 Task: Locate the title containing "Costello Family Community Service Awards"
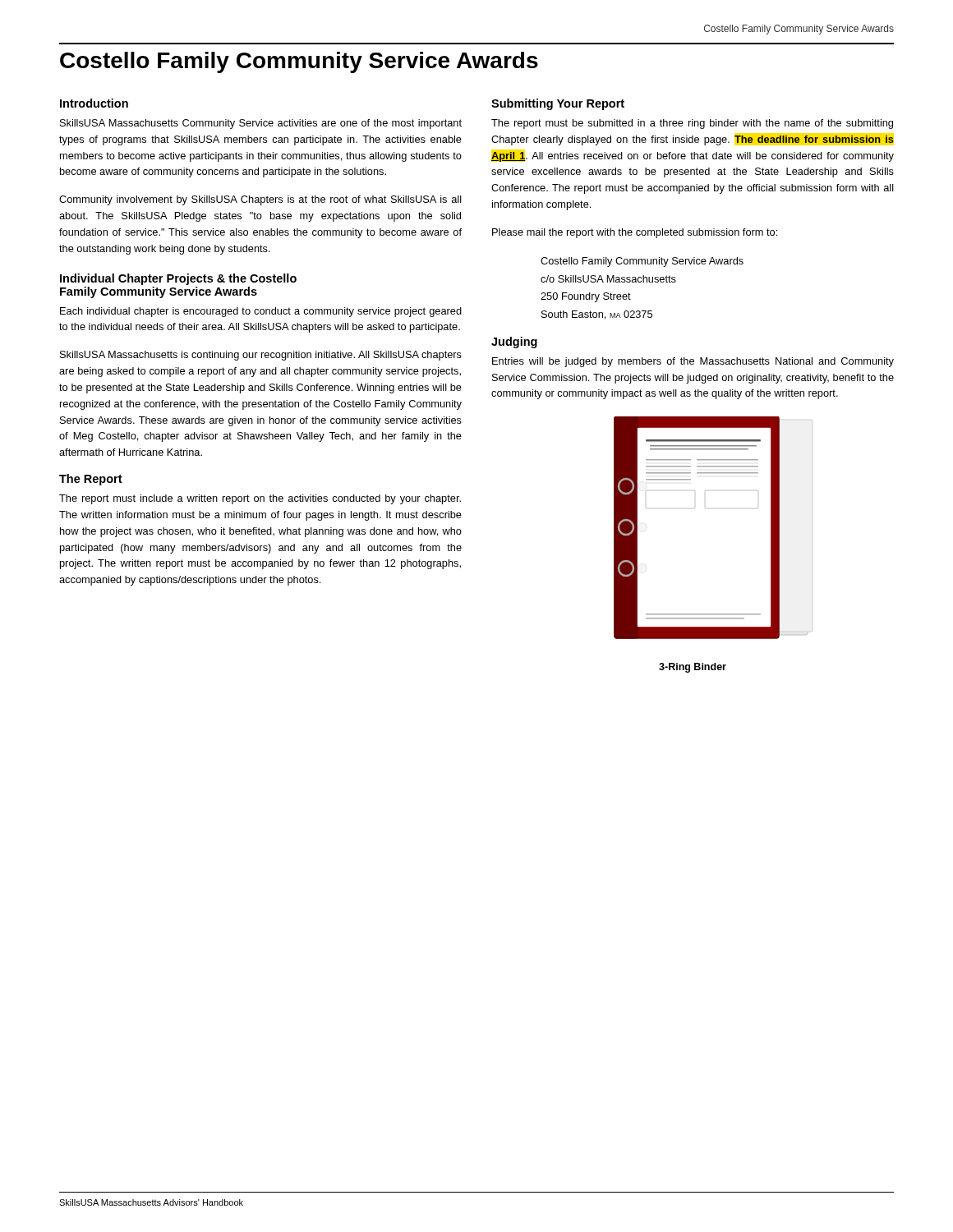[299, 60]
